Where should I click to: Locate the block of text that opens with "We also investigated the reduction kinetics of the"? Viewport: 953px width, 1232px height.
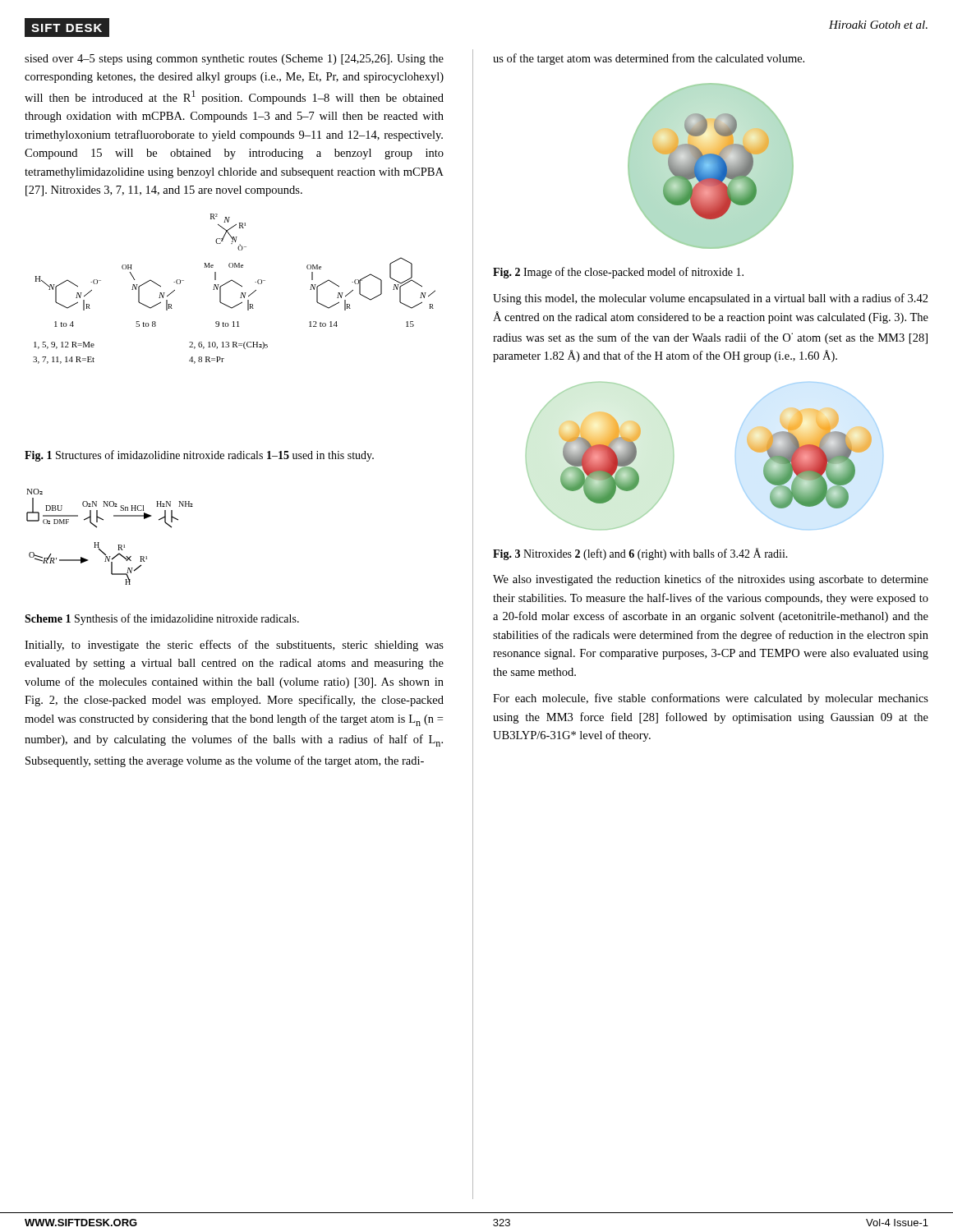pyautogui.click(x=711, y=625)
